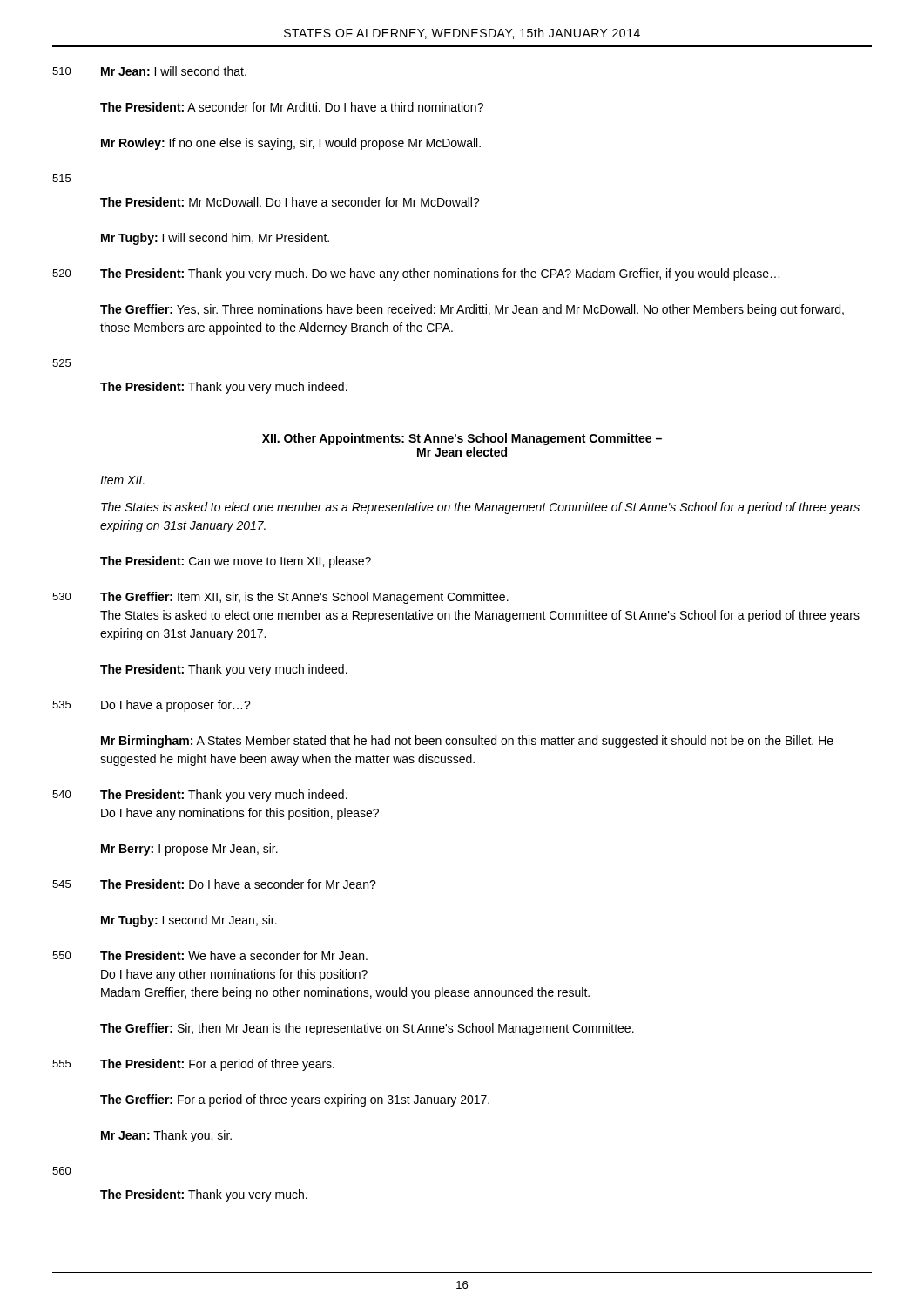Image resolution: width=924 pixels, height=1307 pixels.
Task: Locate the text block containing "The Greffier: Yes, sir."
Action: [486, 319]
